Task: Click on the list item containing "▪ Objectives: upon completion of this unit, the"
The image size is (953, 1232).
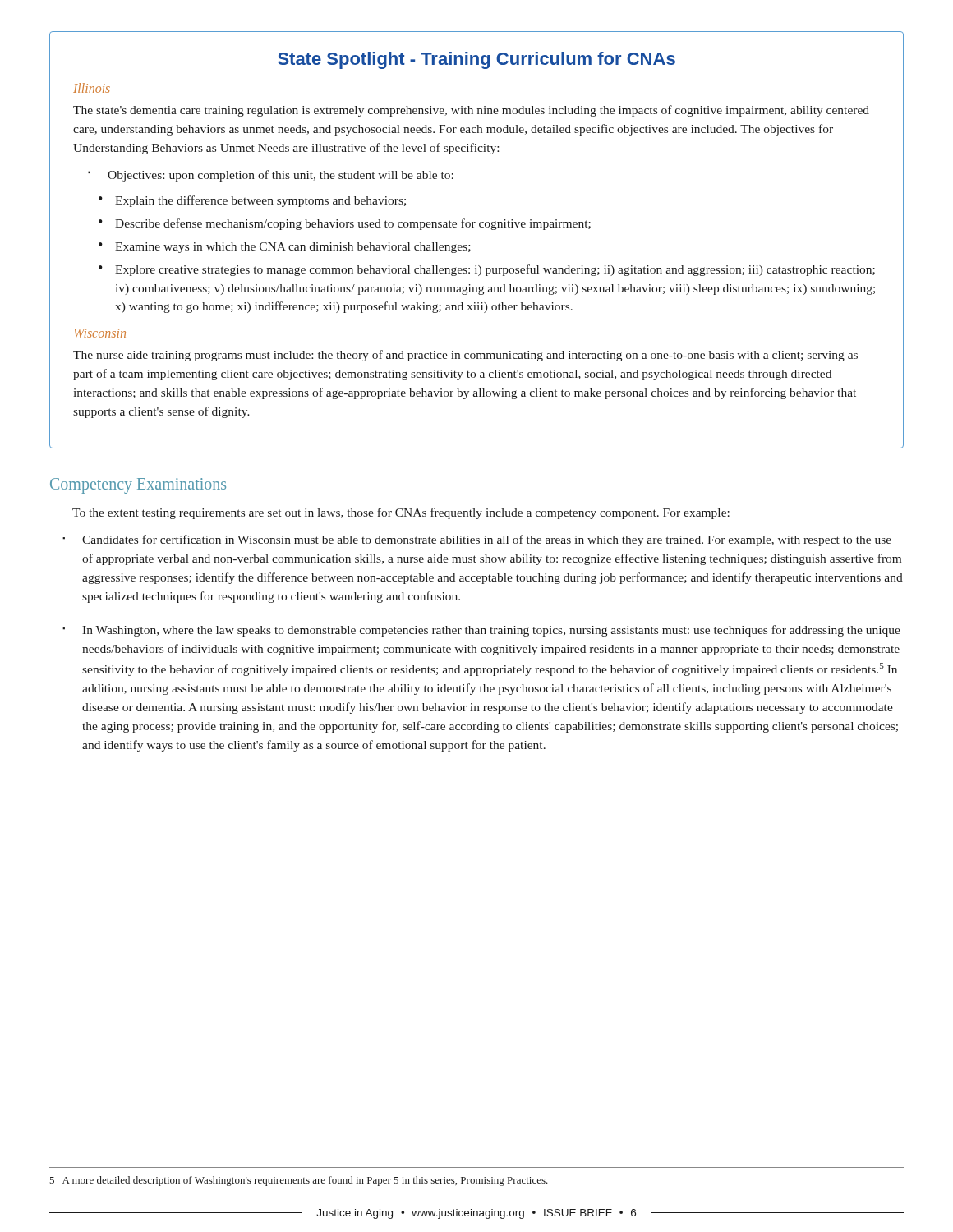Action: (x=271, y=175)
